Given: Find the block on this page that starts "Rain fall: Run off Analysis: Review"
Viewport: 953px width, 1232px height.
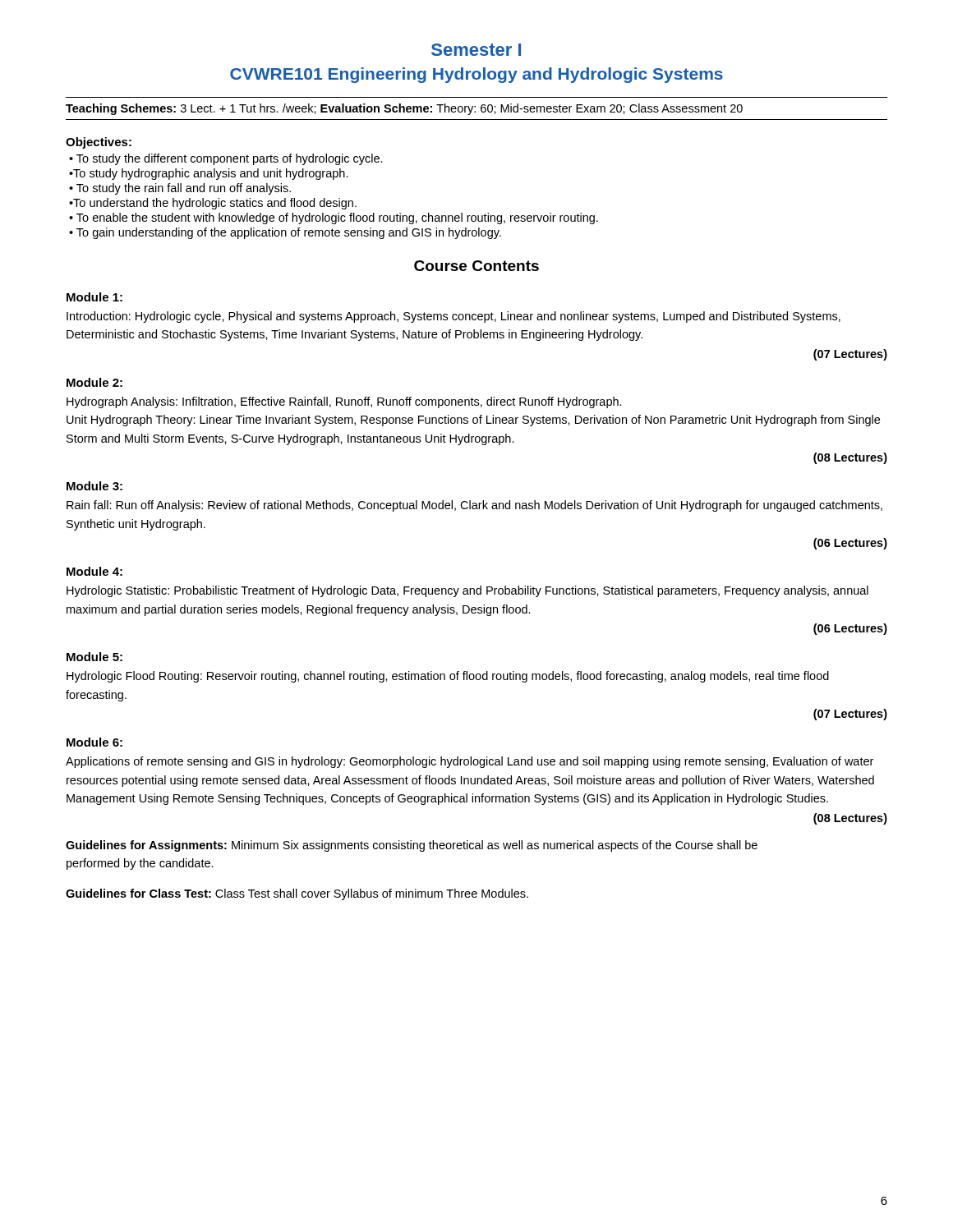Looking at the screenshot, I should click(474, 515).
